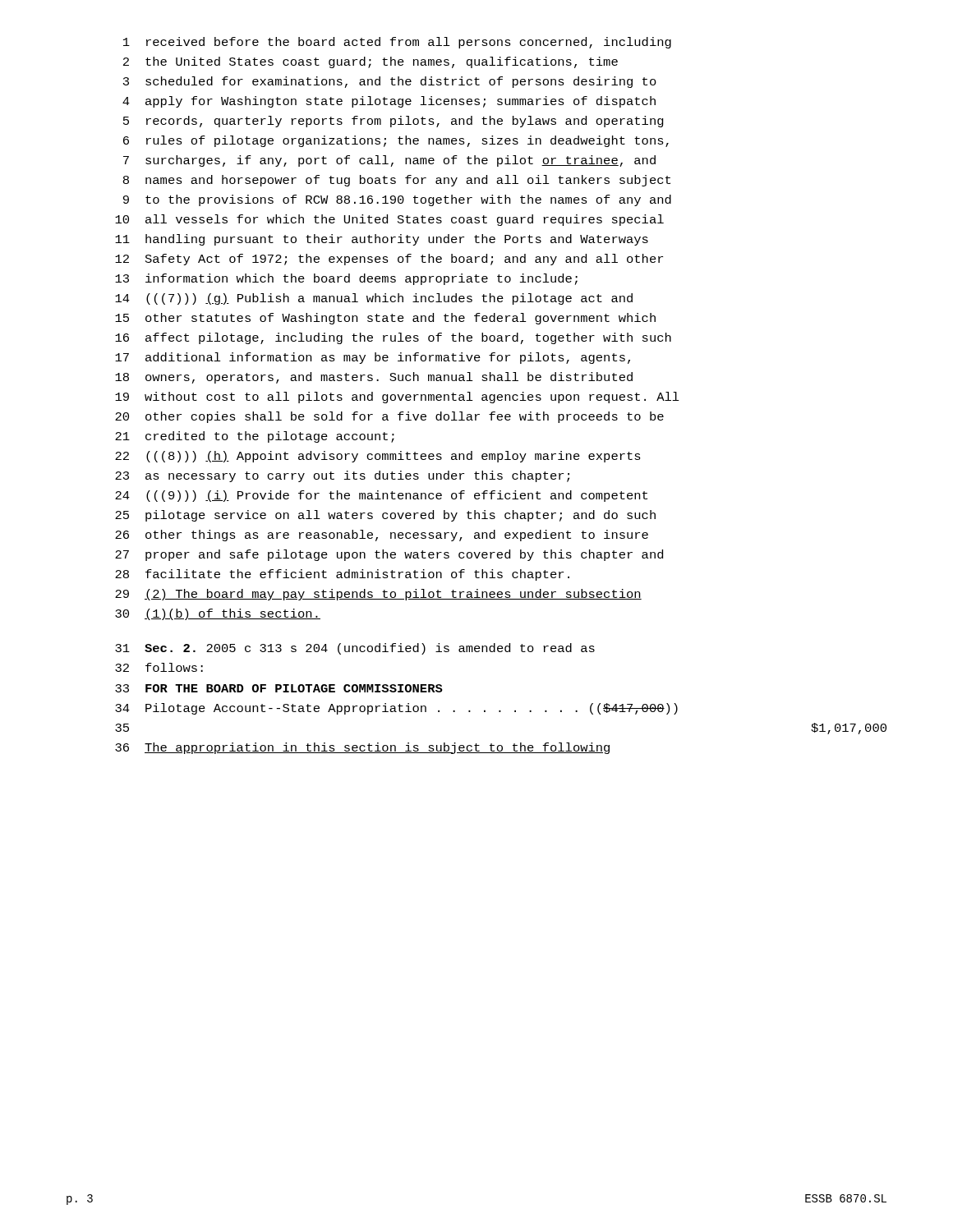Locate the block of text that opens with "14(((7))) (g) Publish a manual"
This screenshot has width=953, height=1232.
coord(493,368)
